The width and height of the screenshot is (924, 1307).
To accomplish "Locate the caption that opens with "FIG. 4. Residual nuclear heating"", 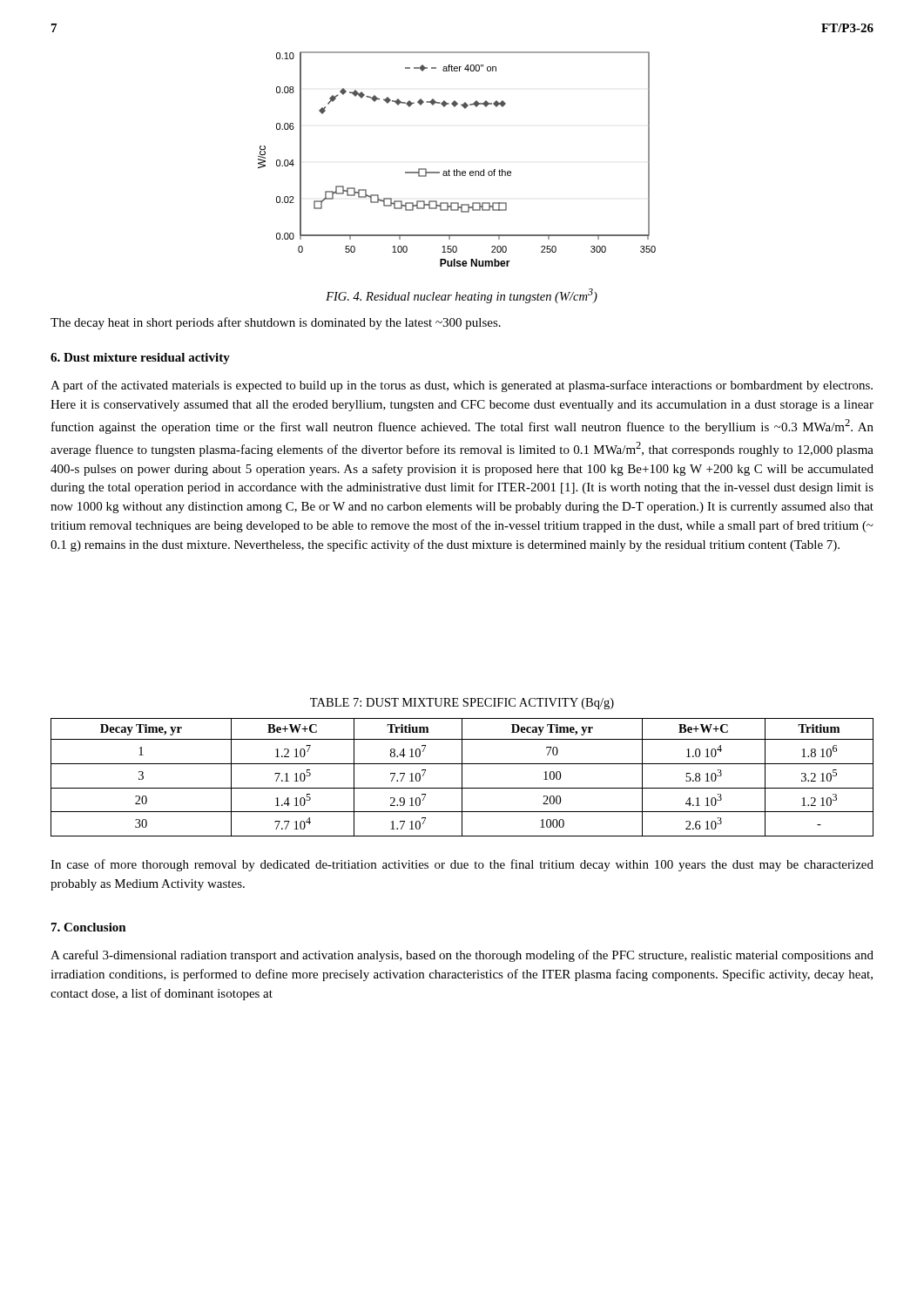I will click(x=462, y=294).
